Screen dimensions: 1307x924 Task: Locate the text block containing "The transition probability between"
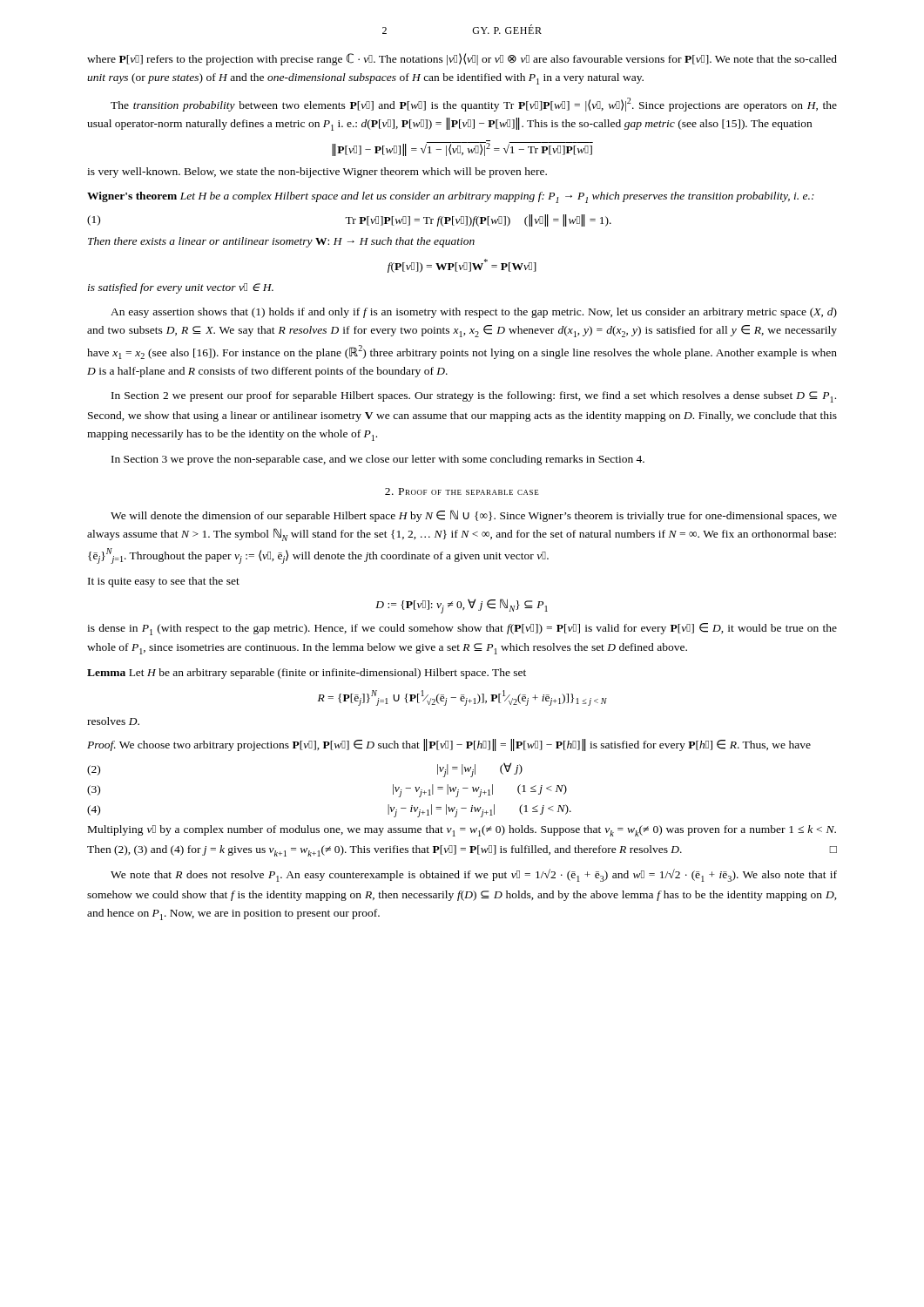[462, 114]
